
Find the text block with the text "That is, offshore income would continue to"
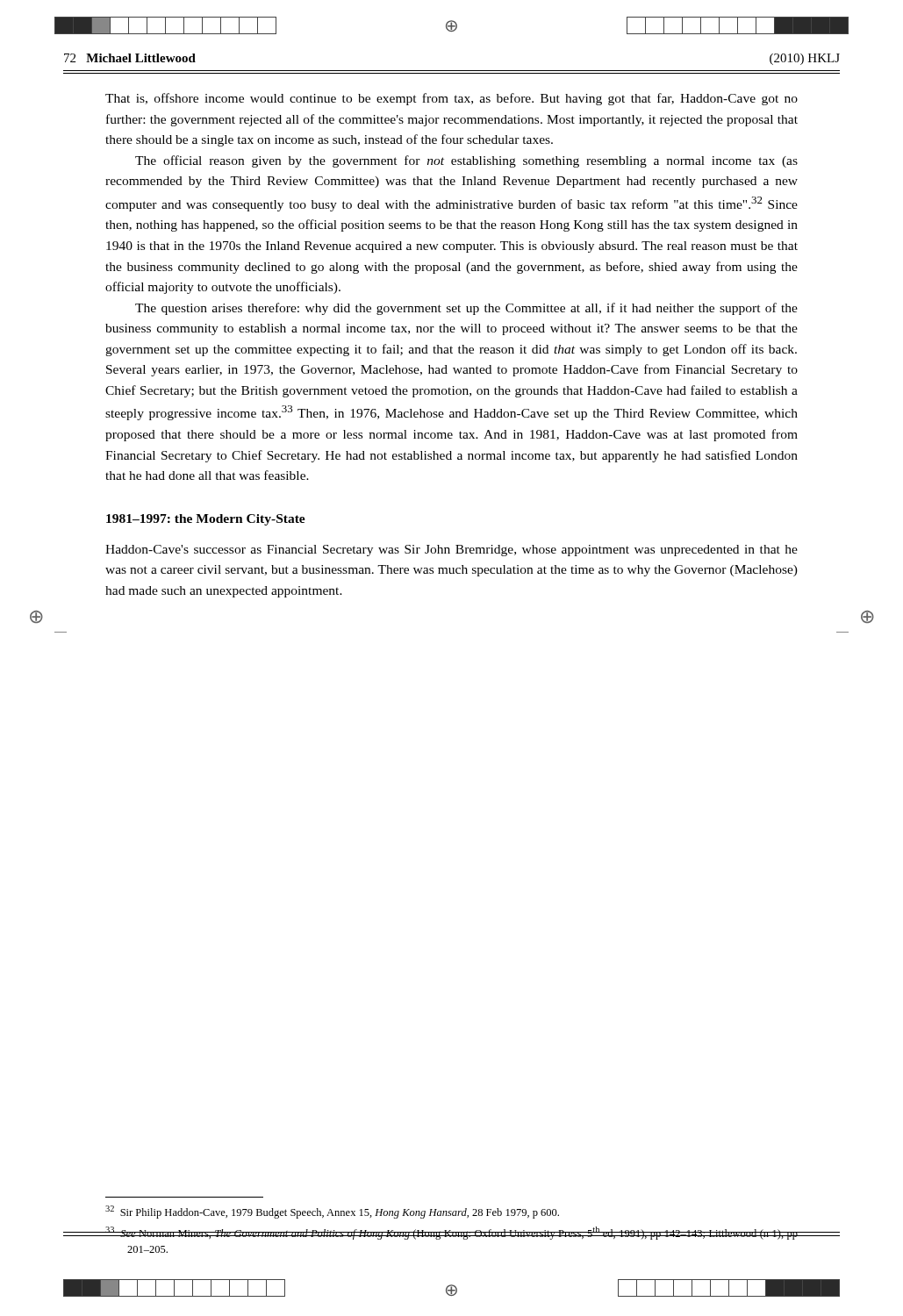click(x=452, y=99)
